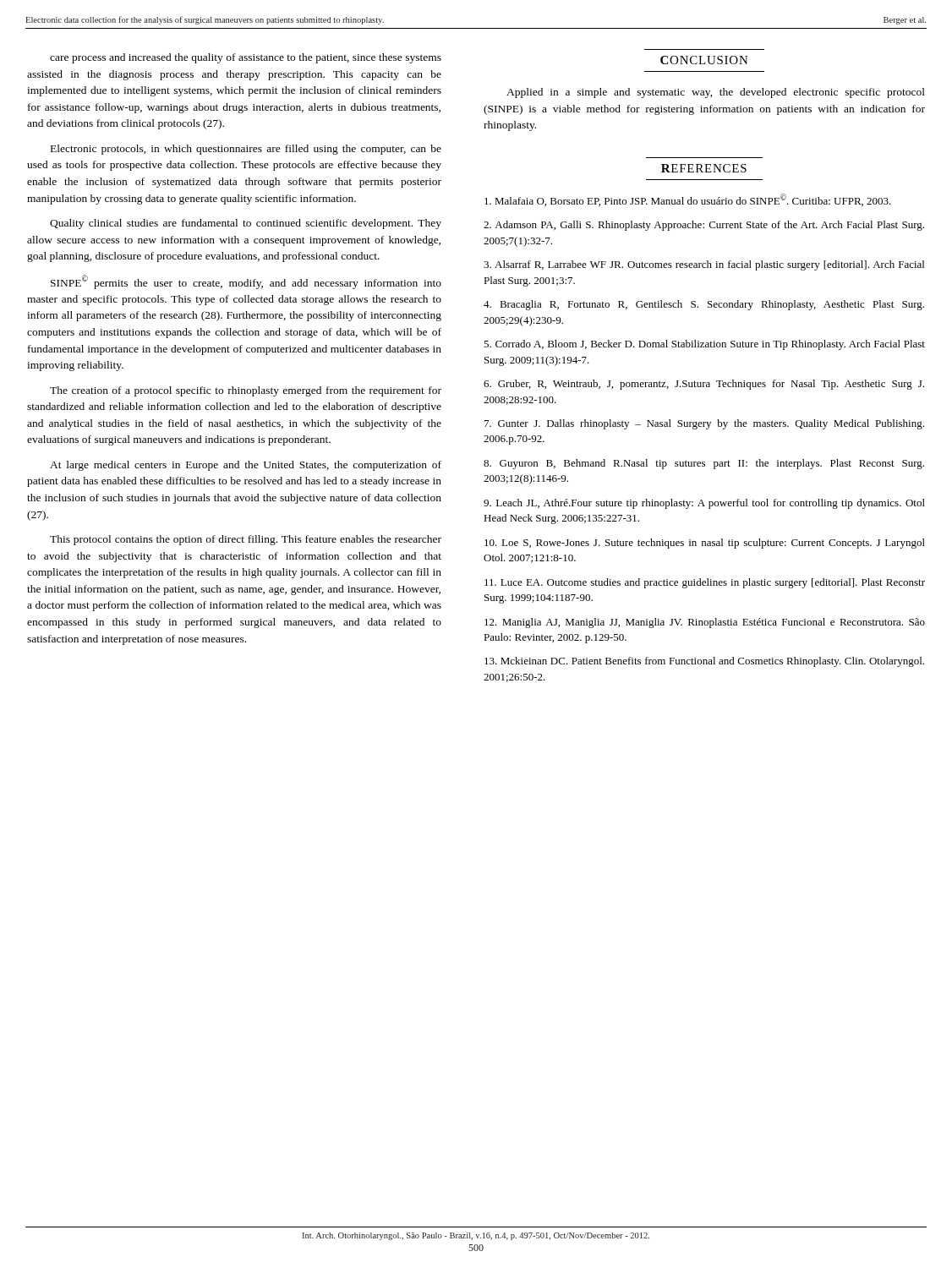Locate the element starting "6. Gruber, R,"

tap(704, 391)
